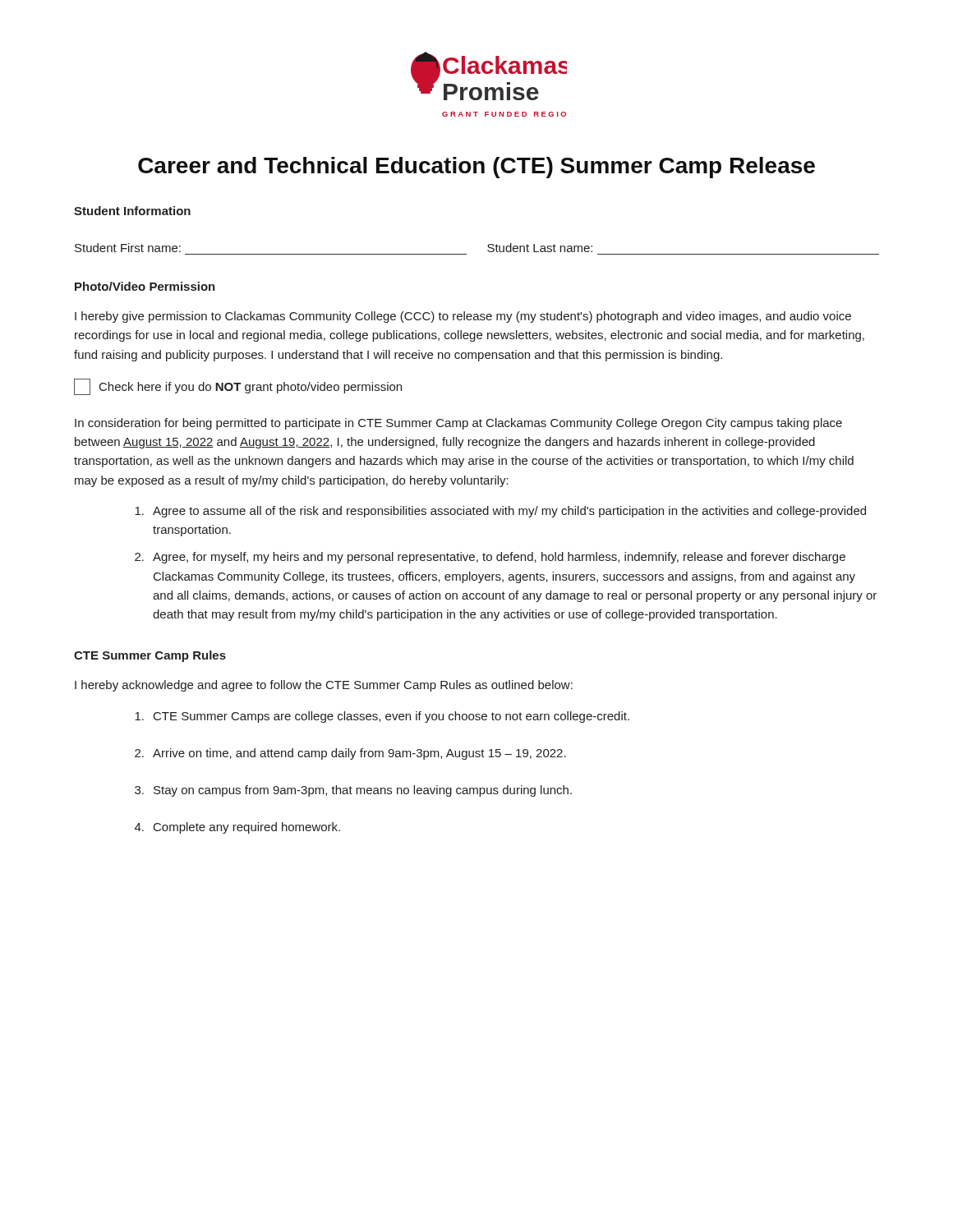Point to "Photo/Video Permission"

(145, 286)
